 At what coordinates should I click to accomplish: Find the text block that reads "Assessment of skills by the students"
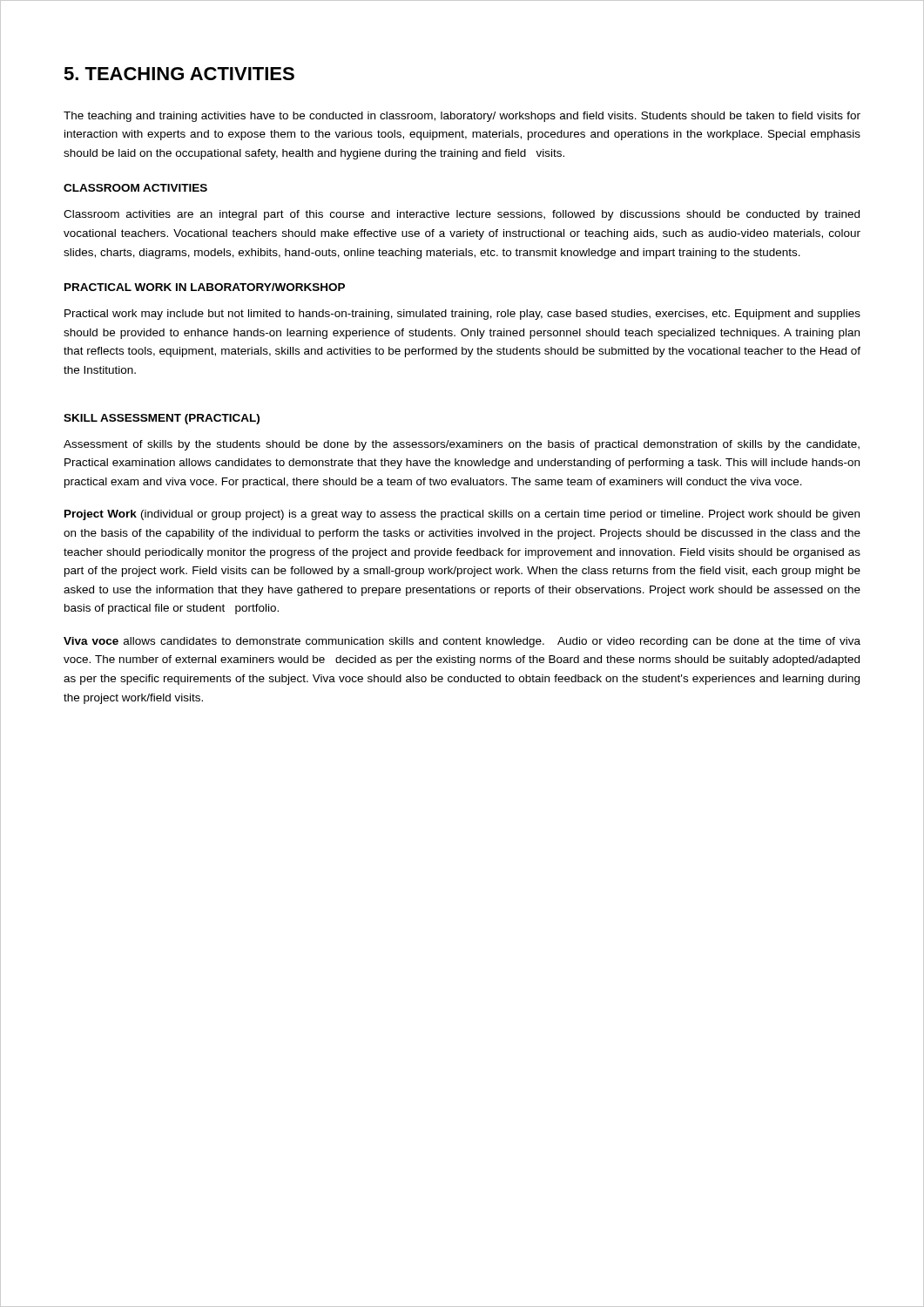click(x=462, y=462)
